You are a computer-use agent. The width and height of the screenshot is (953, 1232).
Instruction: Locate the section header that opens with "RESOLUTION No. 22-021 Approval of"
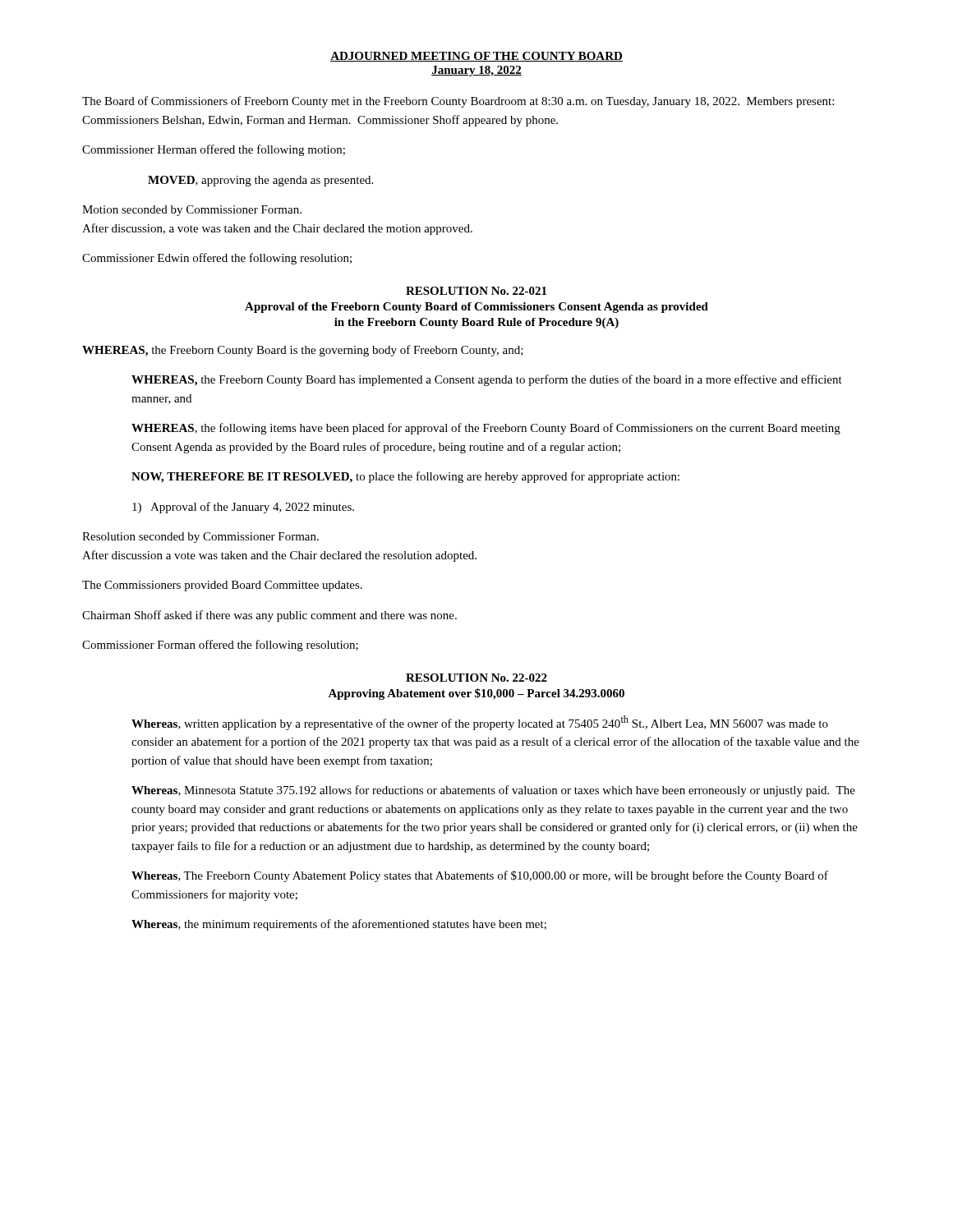(x=476, y=306)
